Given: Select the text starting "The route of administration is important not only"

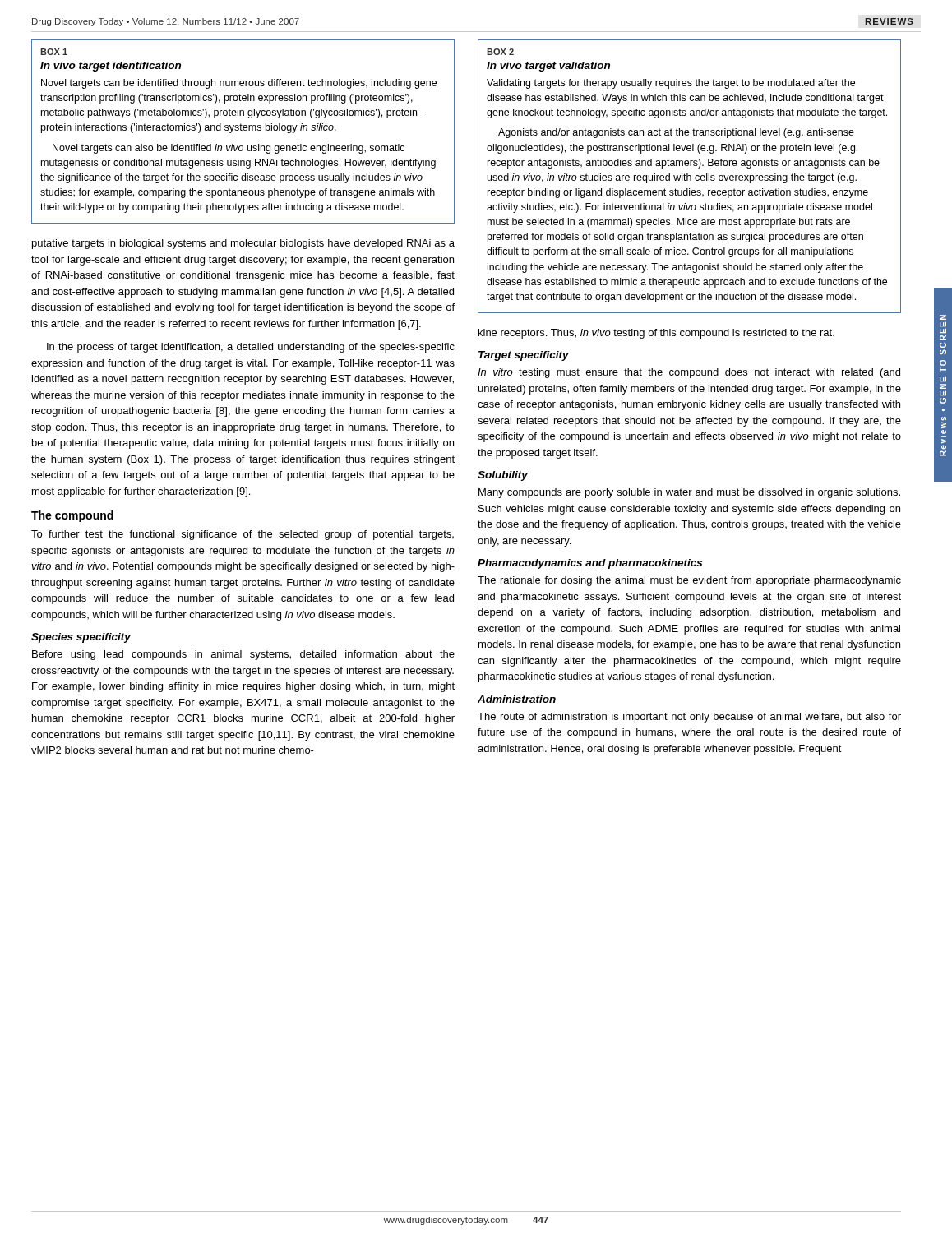Looking at the screenshot, I should pyautogui.click(x=689, y=732).
